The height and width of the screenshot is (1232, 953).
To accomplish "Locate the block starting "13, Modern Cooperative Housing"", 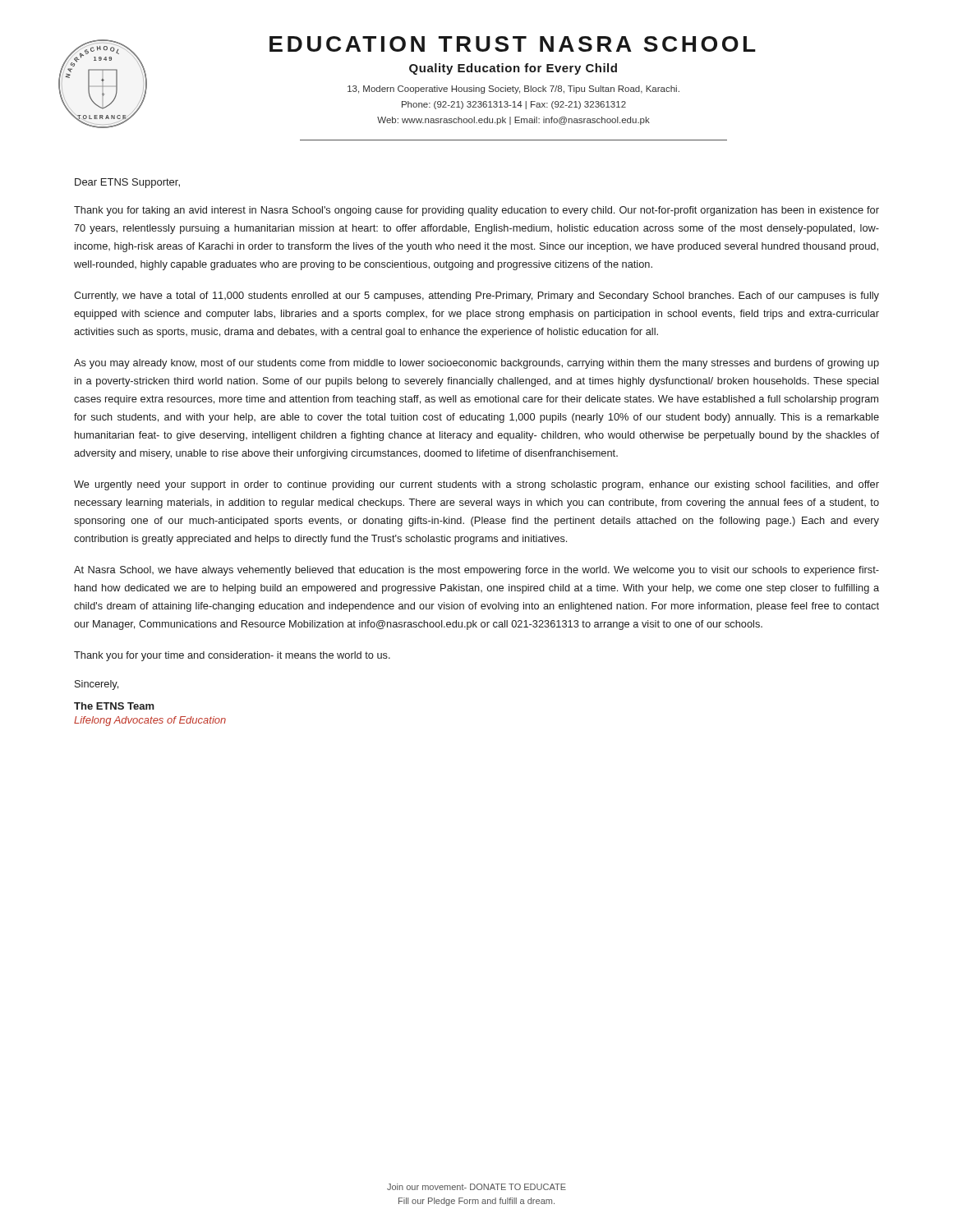I will click(x=513, y=105).
